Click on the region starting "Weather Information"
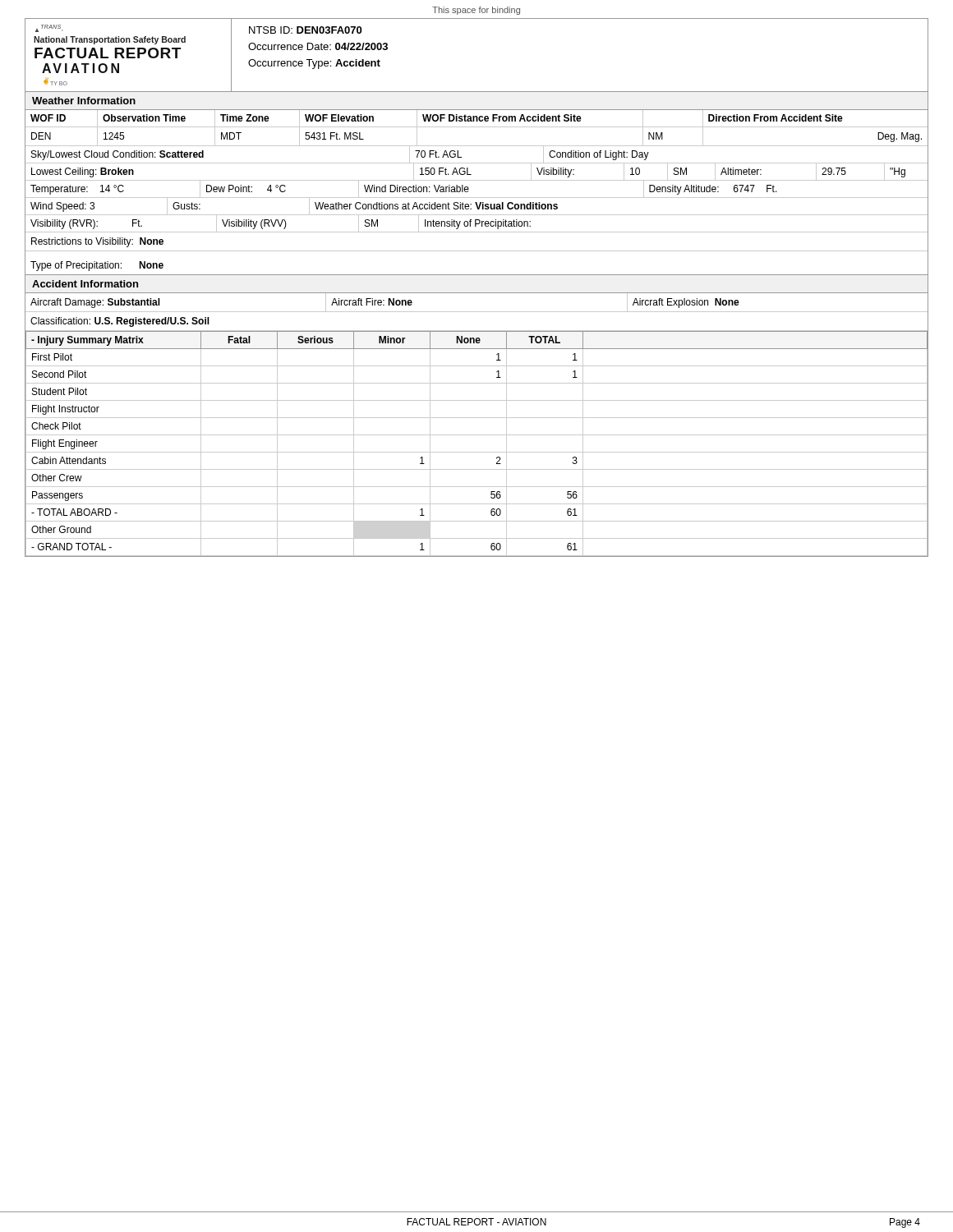The height and width of the screenshot is (1232, 953). point(84,101)
